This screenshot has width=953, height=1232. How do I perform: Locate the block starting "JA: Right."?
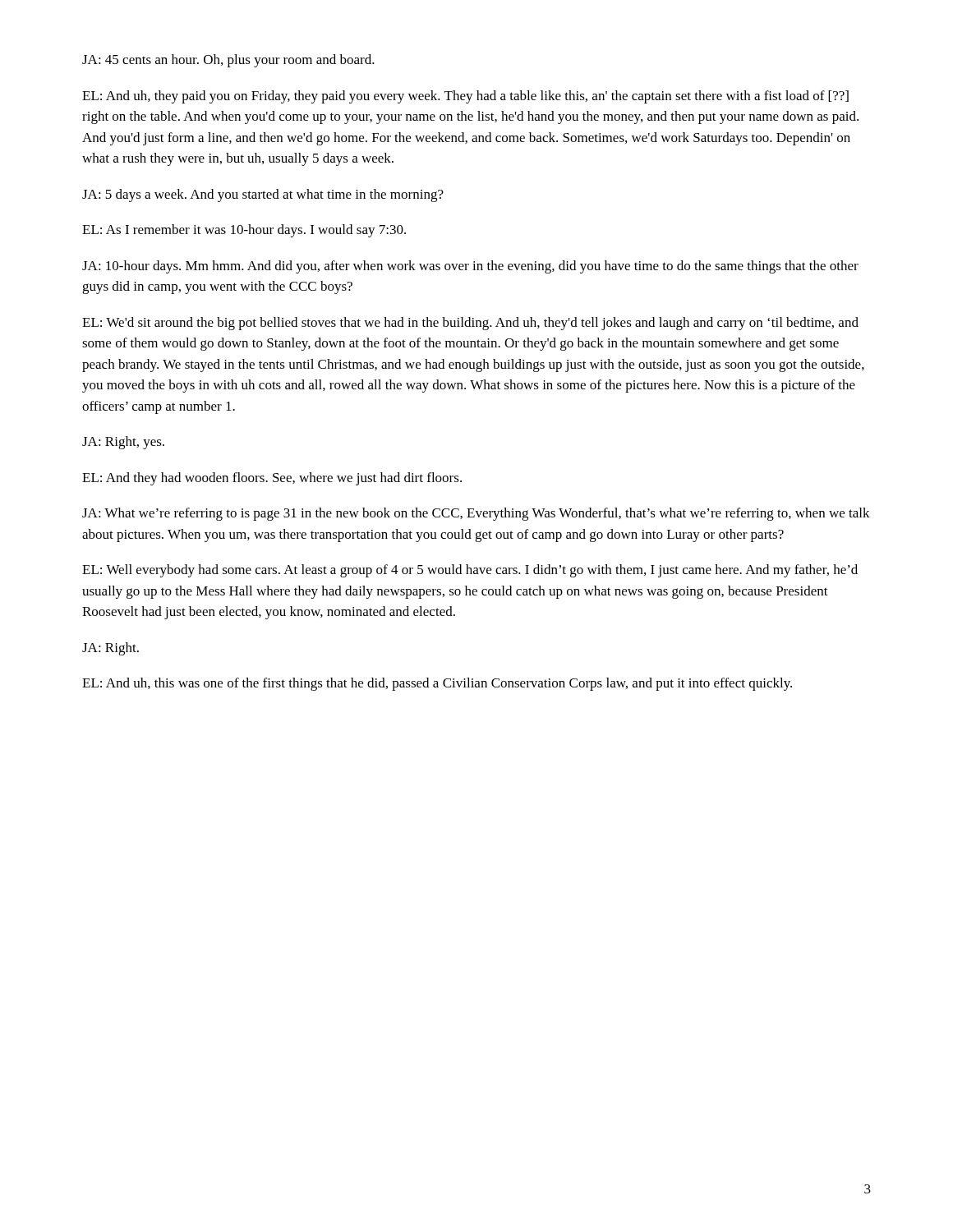(111, 647)
